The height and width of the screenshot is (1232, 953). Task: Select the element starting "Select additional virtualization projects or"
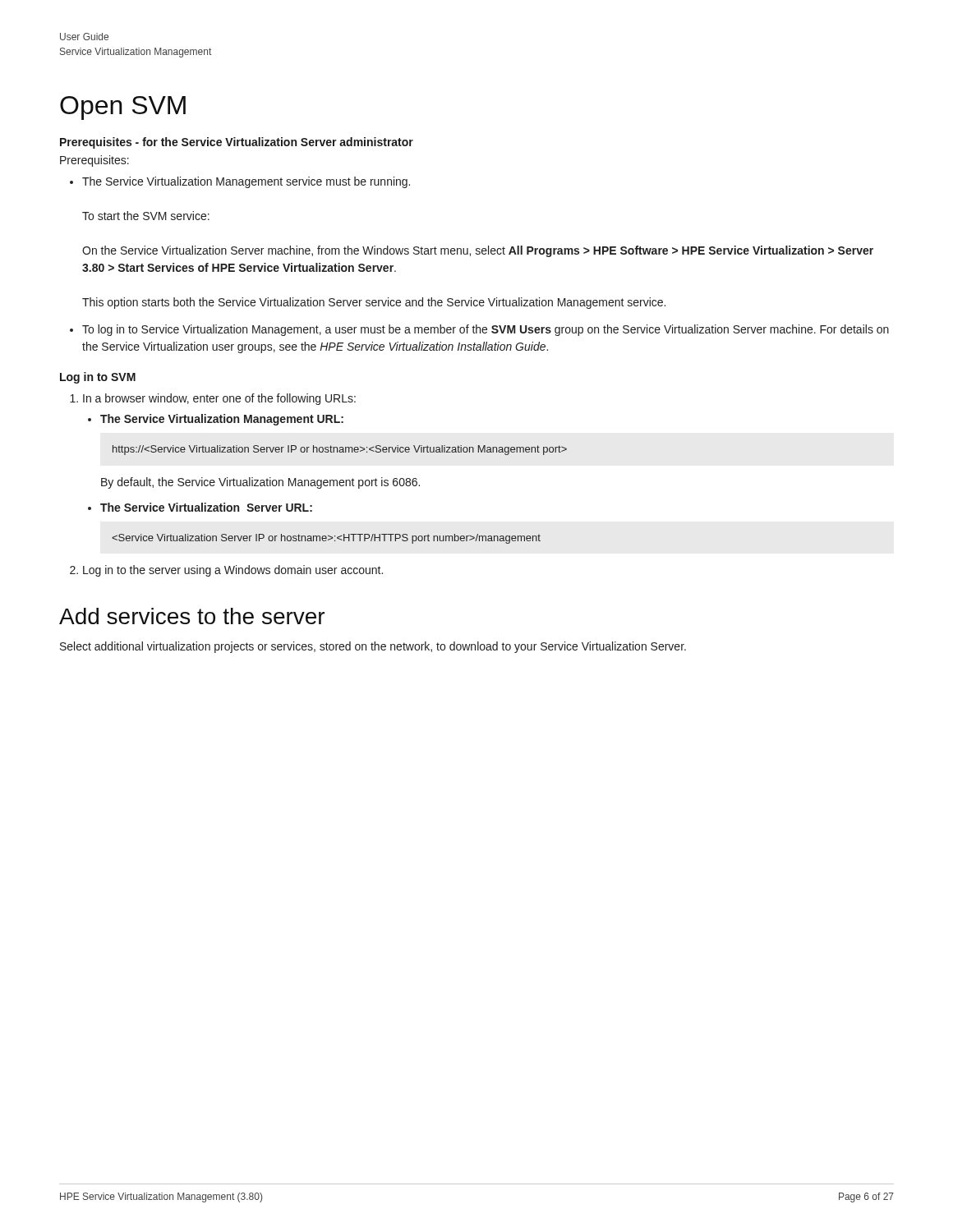coord(476,647)
